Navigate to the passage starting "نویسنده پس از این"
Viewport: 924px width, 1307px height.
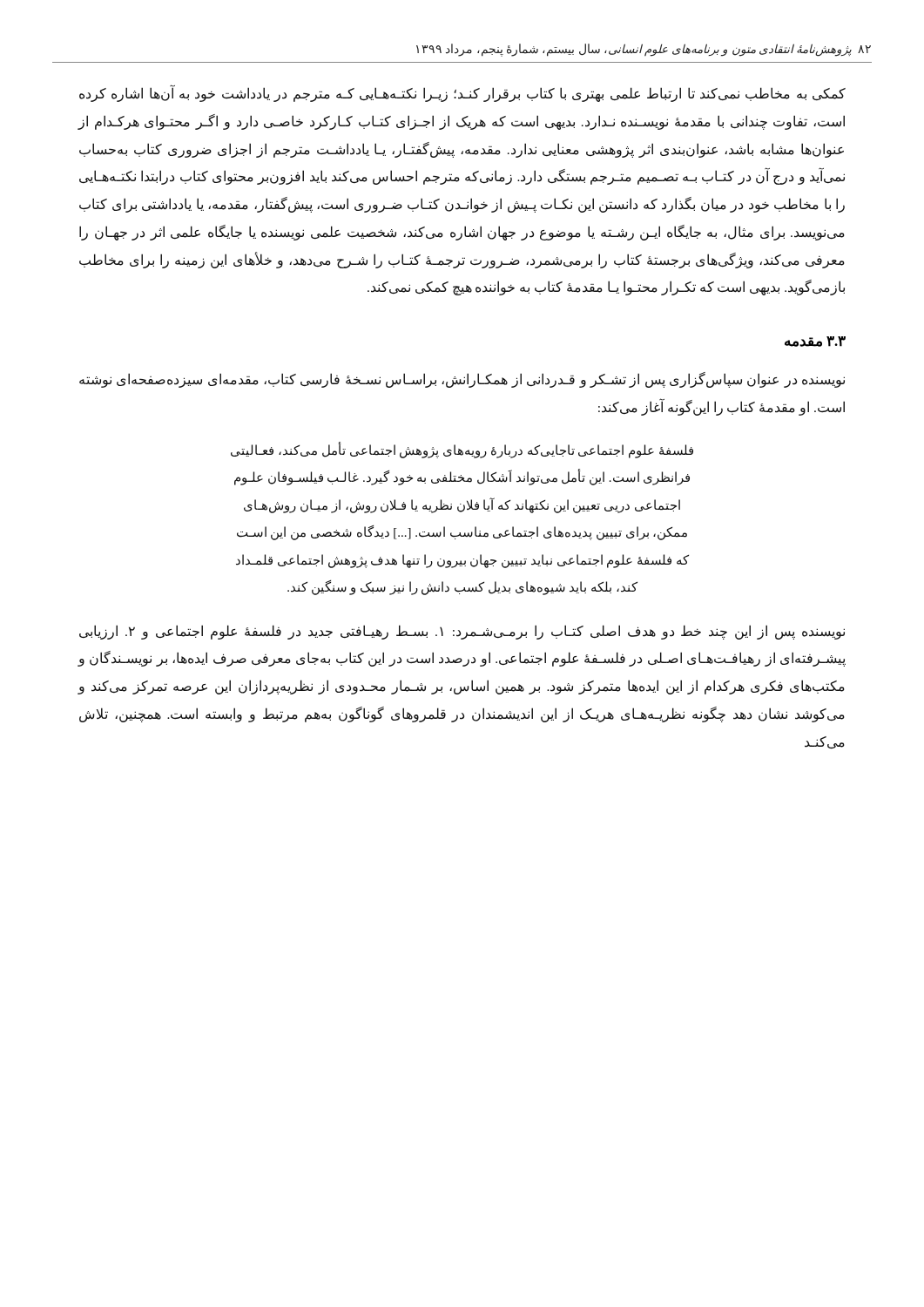pyautogui.click(x=462, y=686)
